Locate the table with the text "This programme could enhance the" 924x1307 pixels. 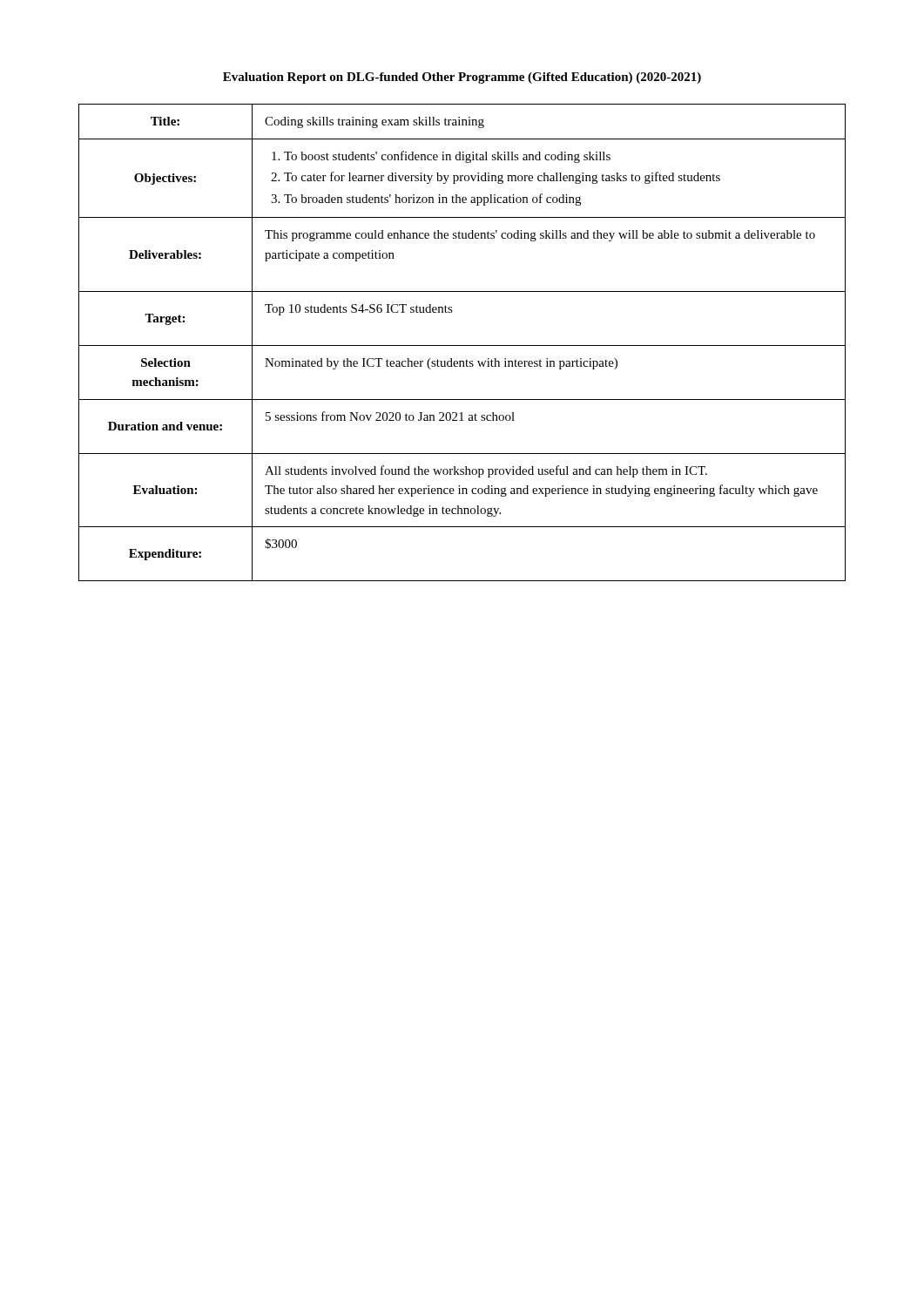click(x=462, y=342)
